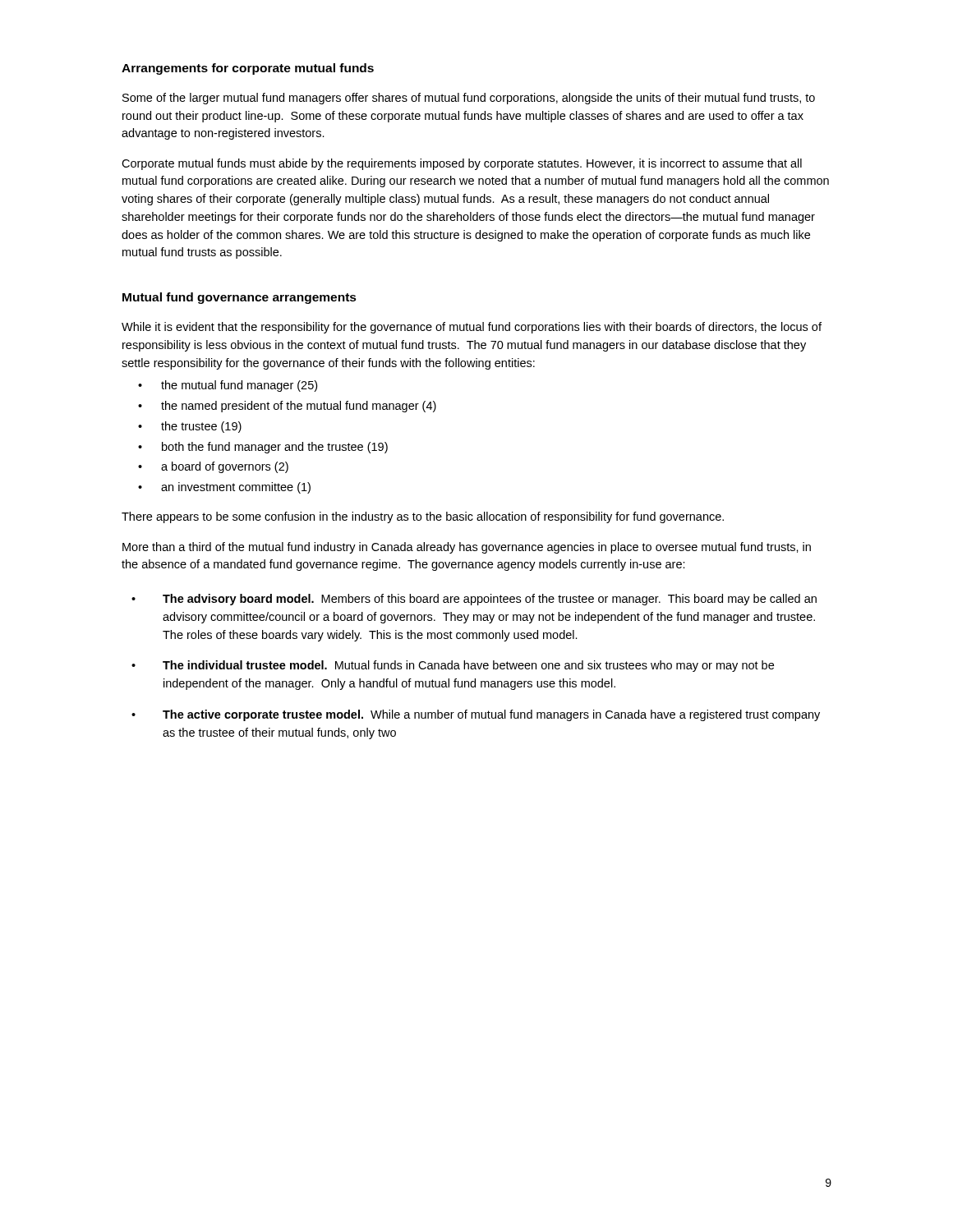Select the list item with the text "•a board of"

pyautogui.click(x=213, y=468)
